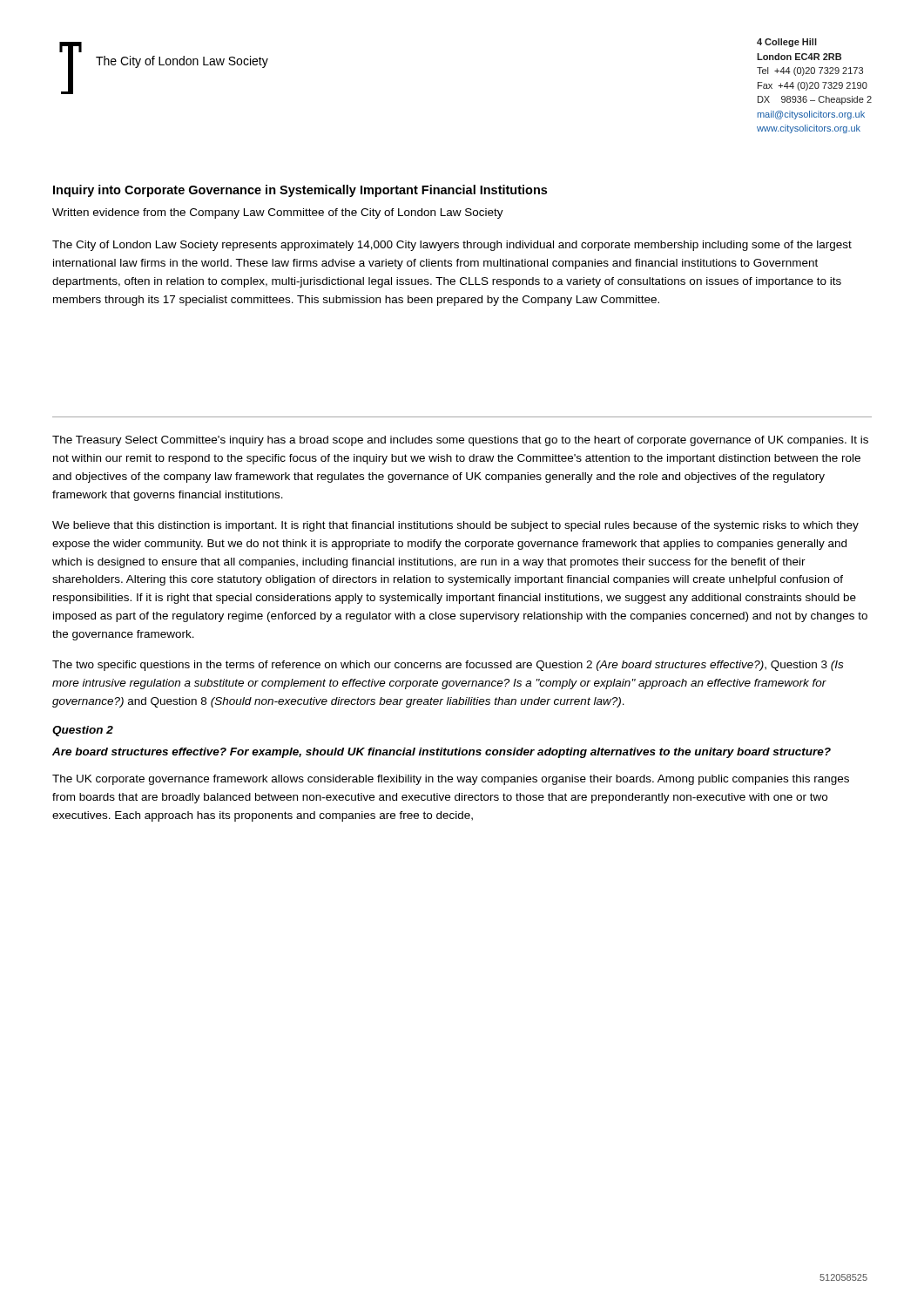
Task: Find the text starting "Written evidence from the Company Law"
Action: click(278, 212)
